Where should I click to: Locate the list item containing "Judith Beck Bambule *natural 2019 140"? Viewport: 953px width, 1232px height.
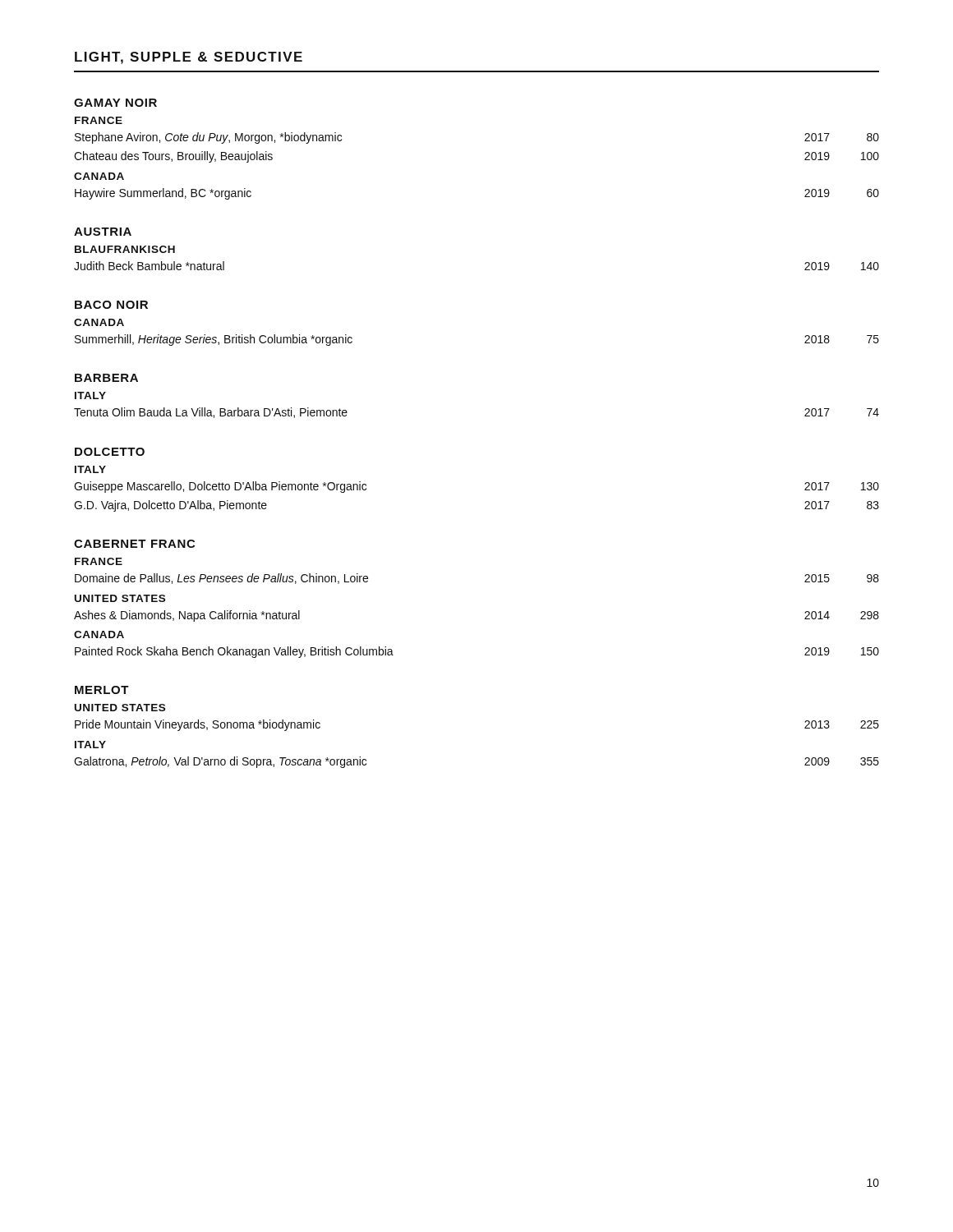(152, 266)
